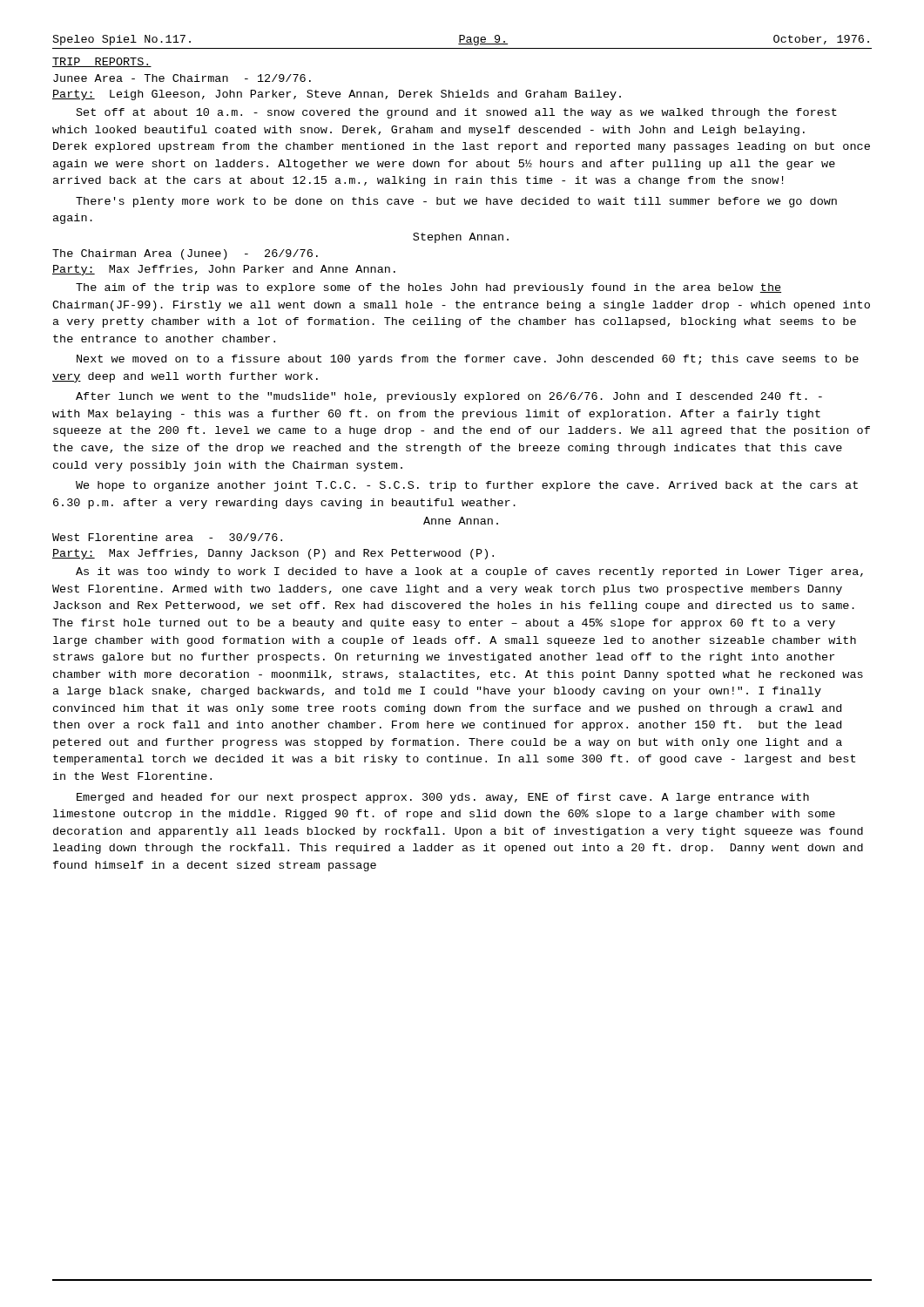Point to the region starting "West Florentine area - 30/9/76."

[169, 538]
